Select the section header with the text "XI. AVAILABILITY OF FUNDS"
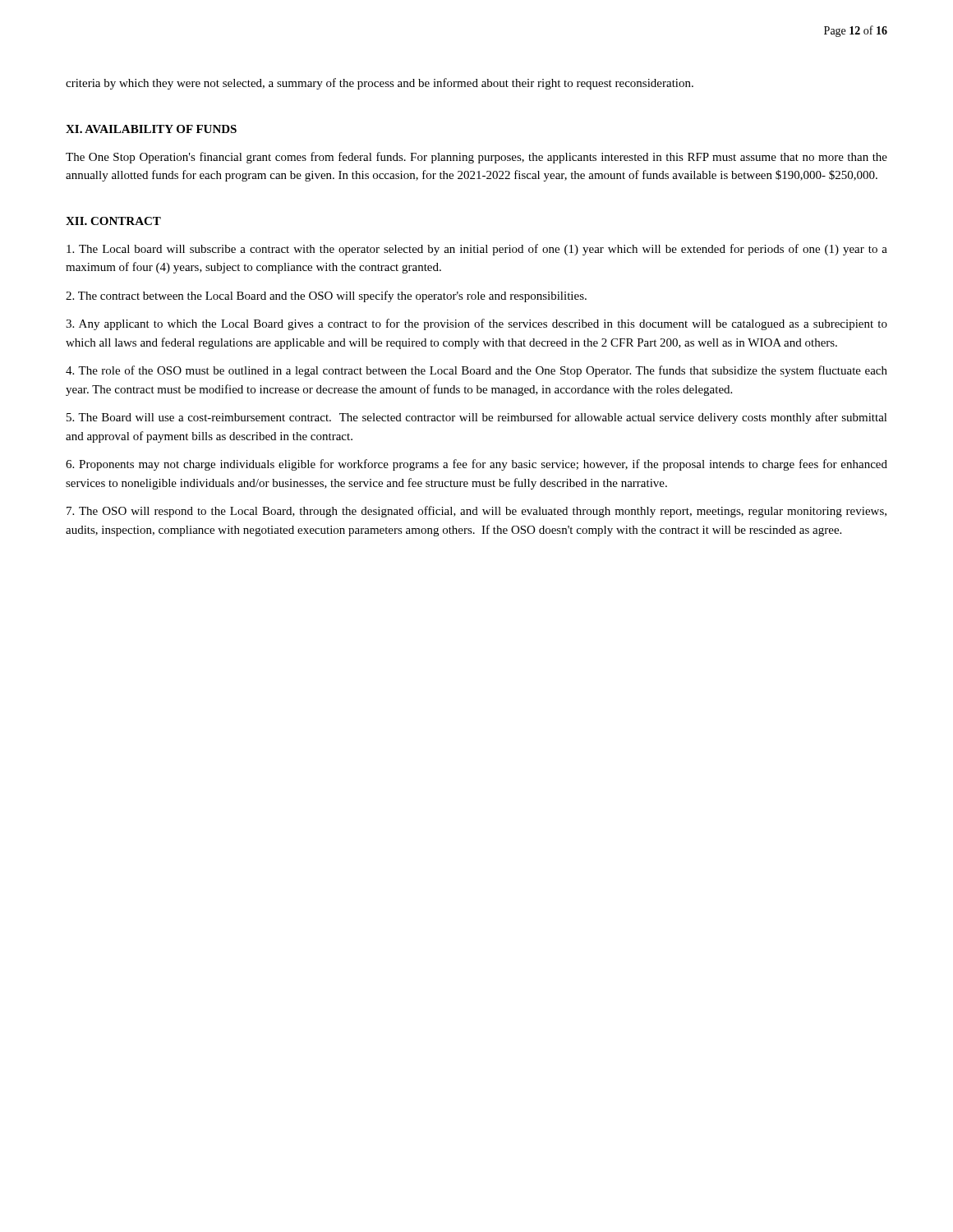 (x=151, y=129)
